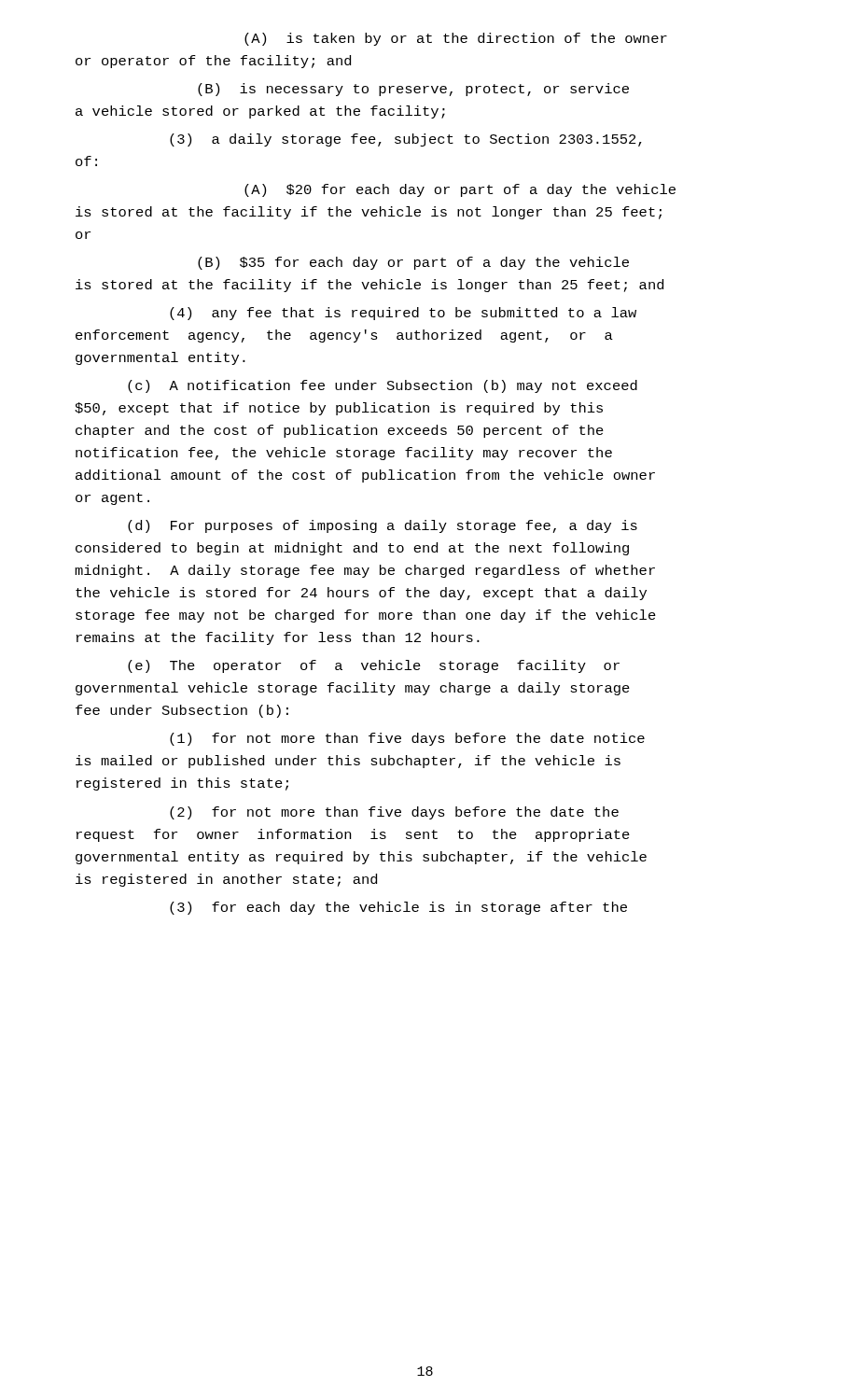Click the passage that begins "(B) is necessary to preserve, protect, or"
Screen dimensions: 1400x850
click(425, 101)
